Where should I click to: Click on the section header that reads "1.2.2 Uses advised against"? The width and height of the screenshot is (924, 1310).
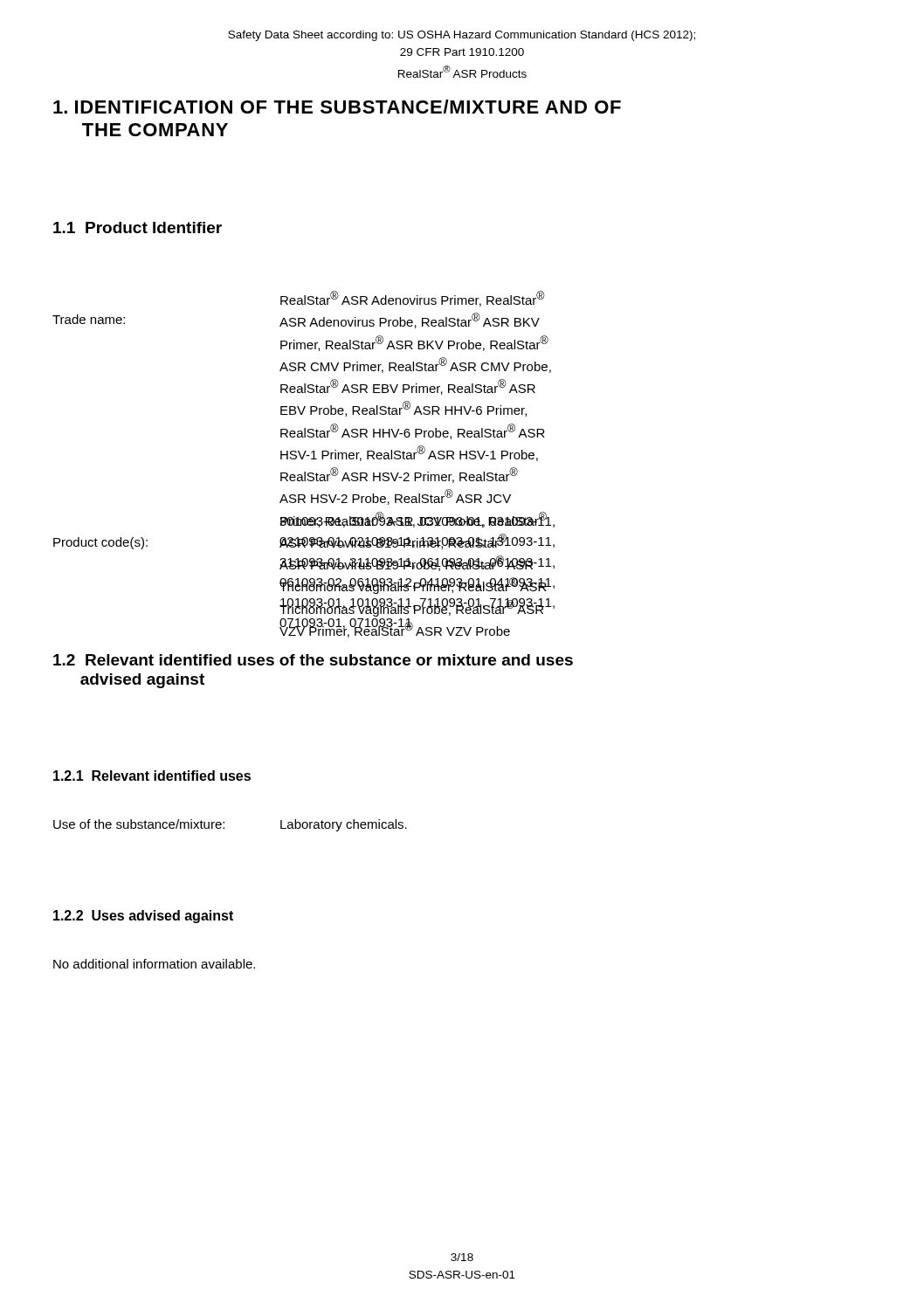(x=143, y=916)
